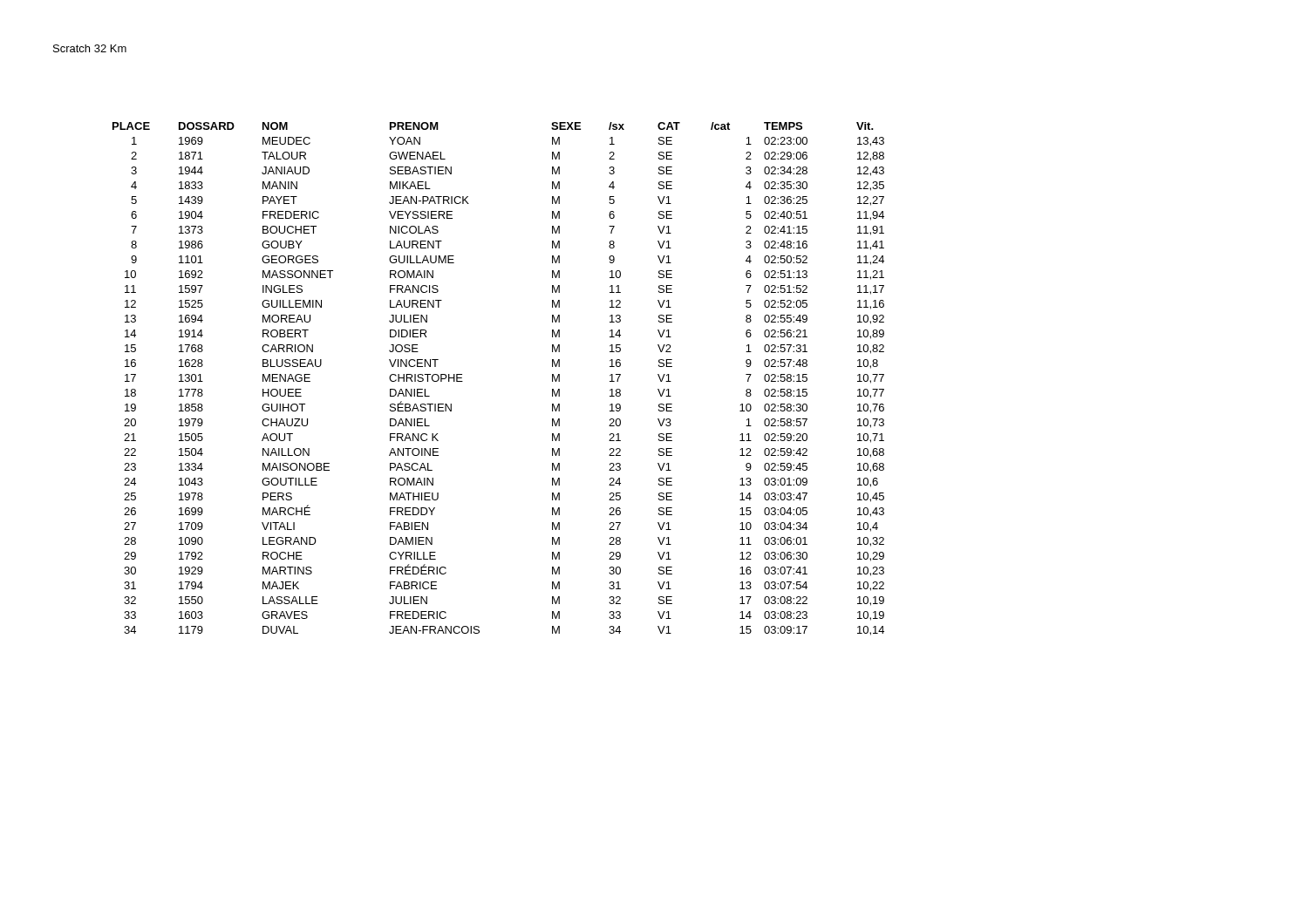The image size is (1308, 924).
Task: Click where it says "Scratch 32 Km"
Action: click(x=89, y=48)
